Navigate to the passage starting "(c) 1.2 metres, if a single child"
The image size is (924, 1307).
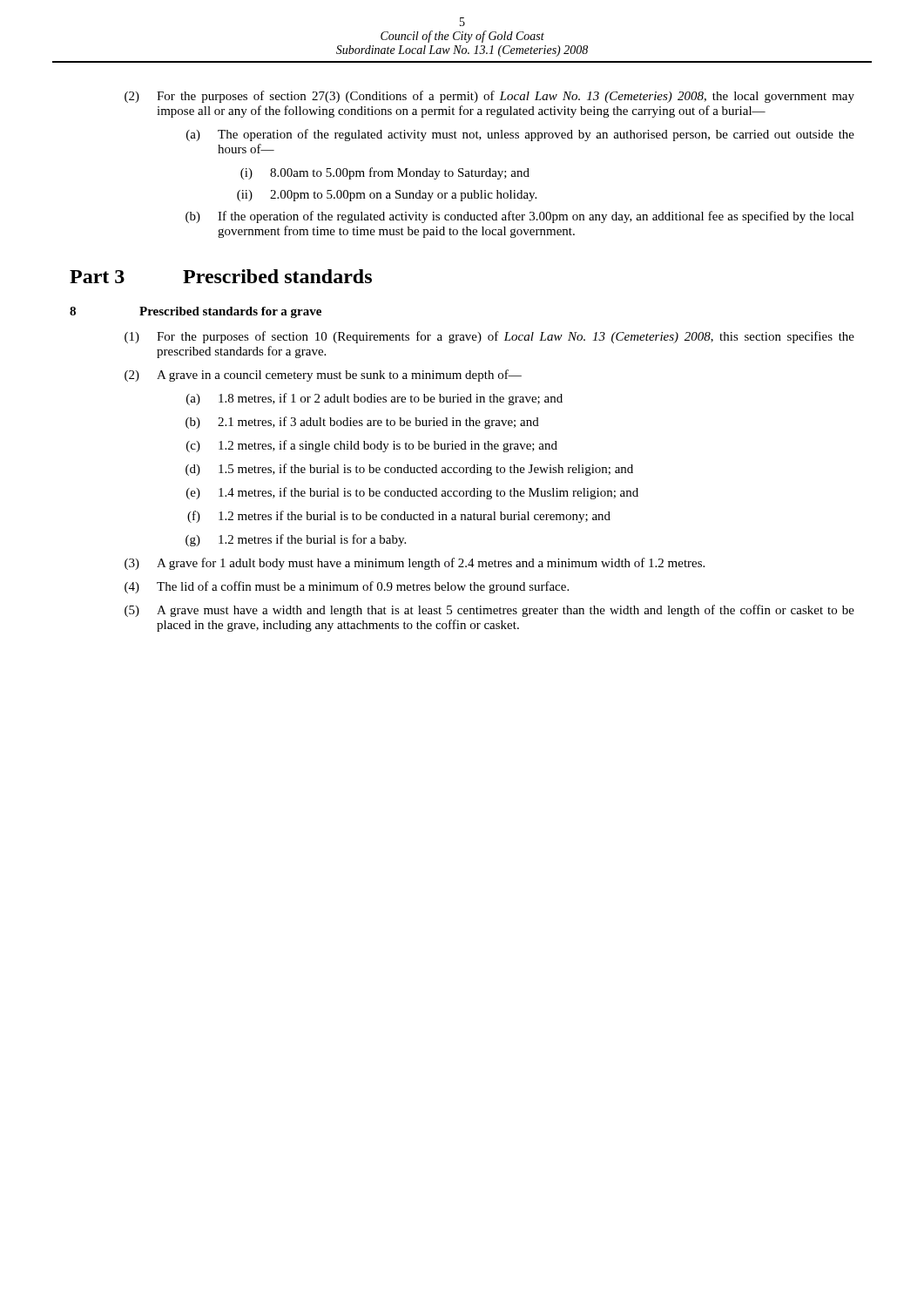coord(497,446)
